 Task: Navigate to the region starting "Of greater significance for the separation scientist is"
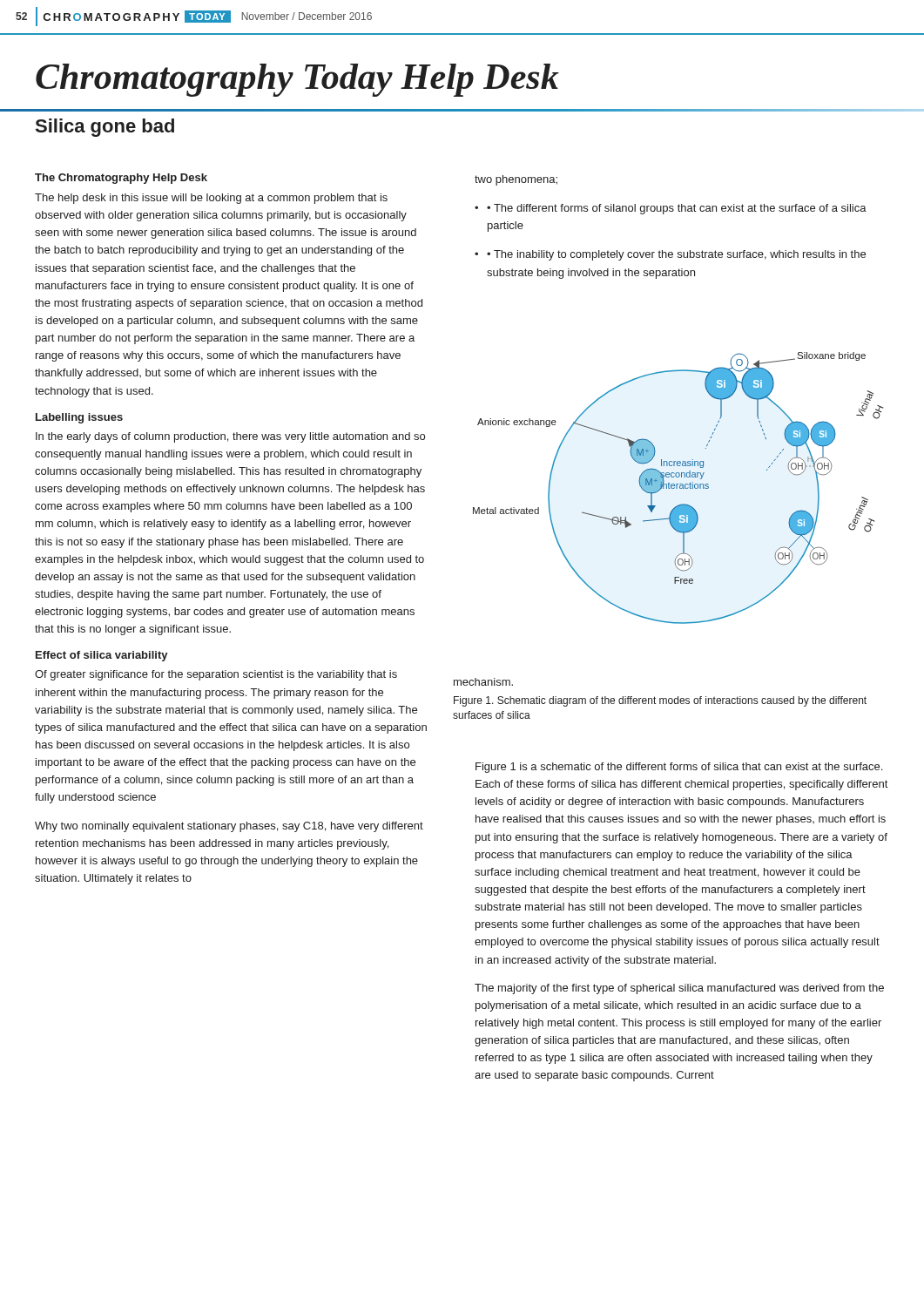click(x=233, y=736)
